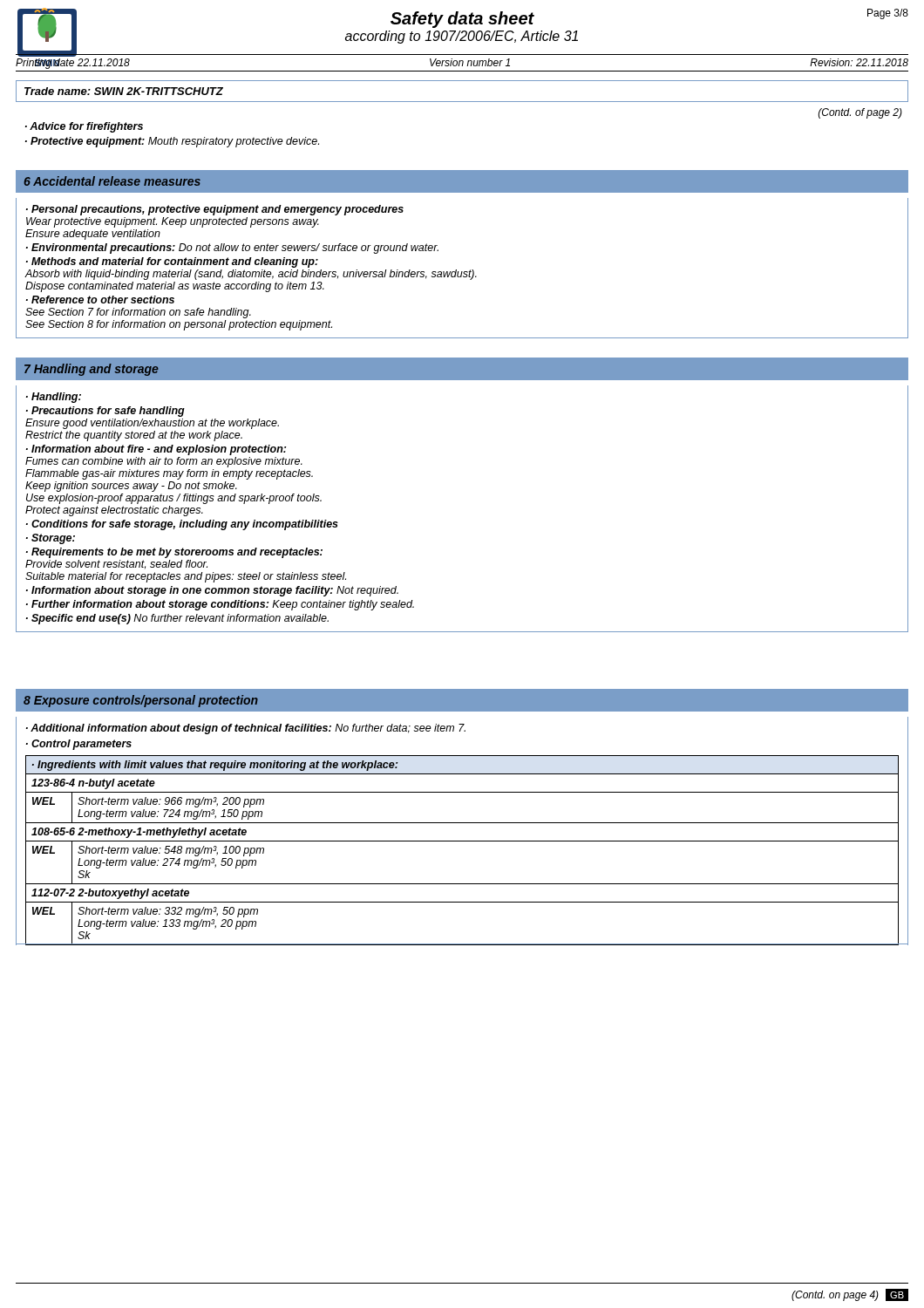Click on the passage starting "· Methods and material"
Image resolution: width=924 pixels, height=1308 pixels.
tap(252, 274)
